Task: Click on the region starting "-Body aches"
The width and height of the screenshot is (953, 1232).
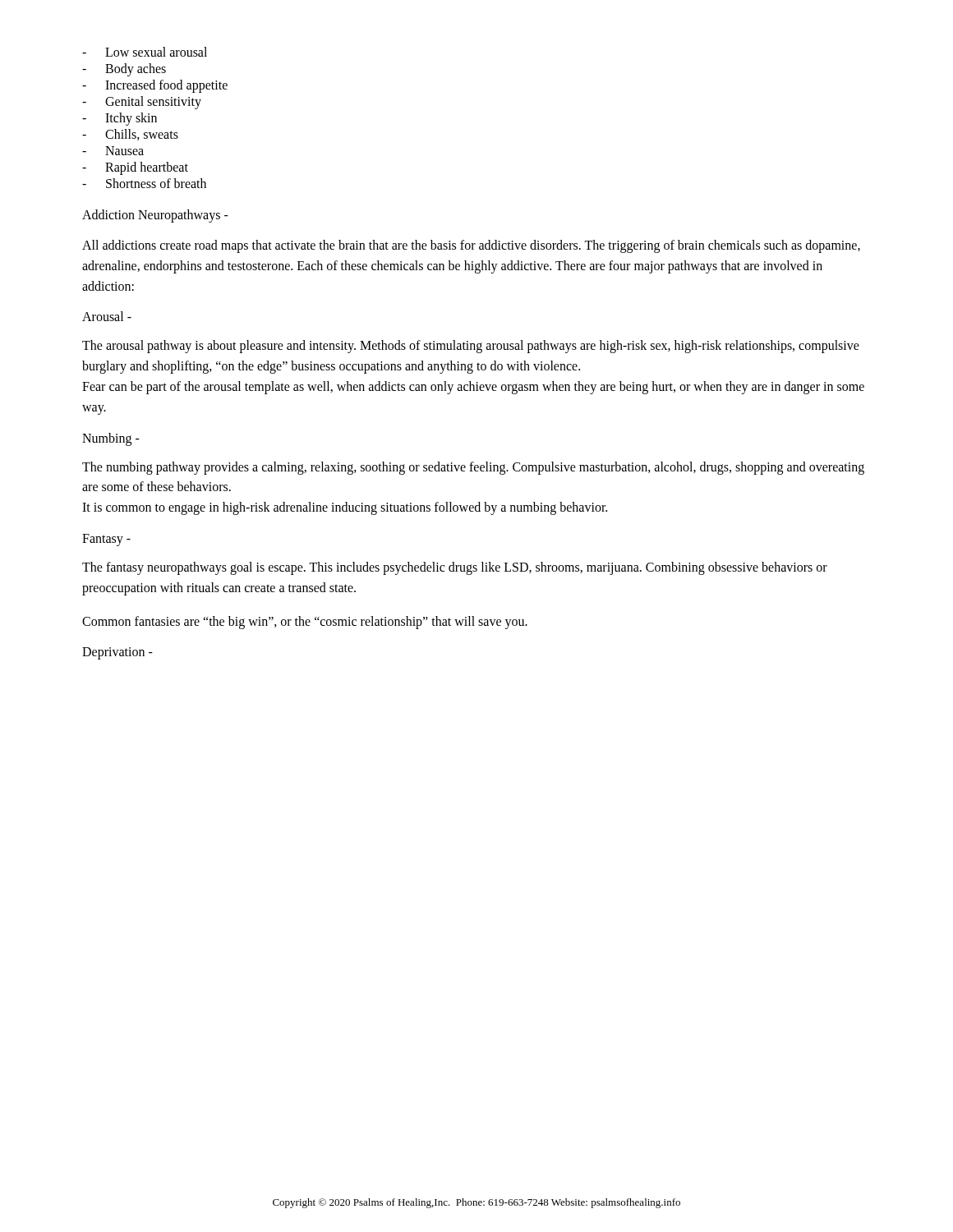Action: click(x=124, y=69)
